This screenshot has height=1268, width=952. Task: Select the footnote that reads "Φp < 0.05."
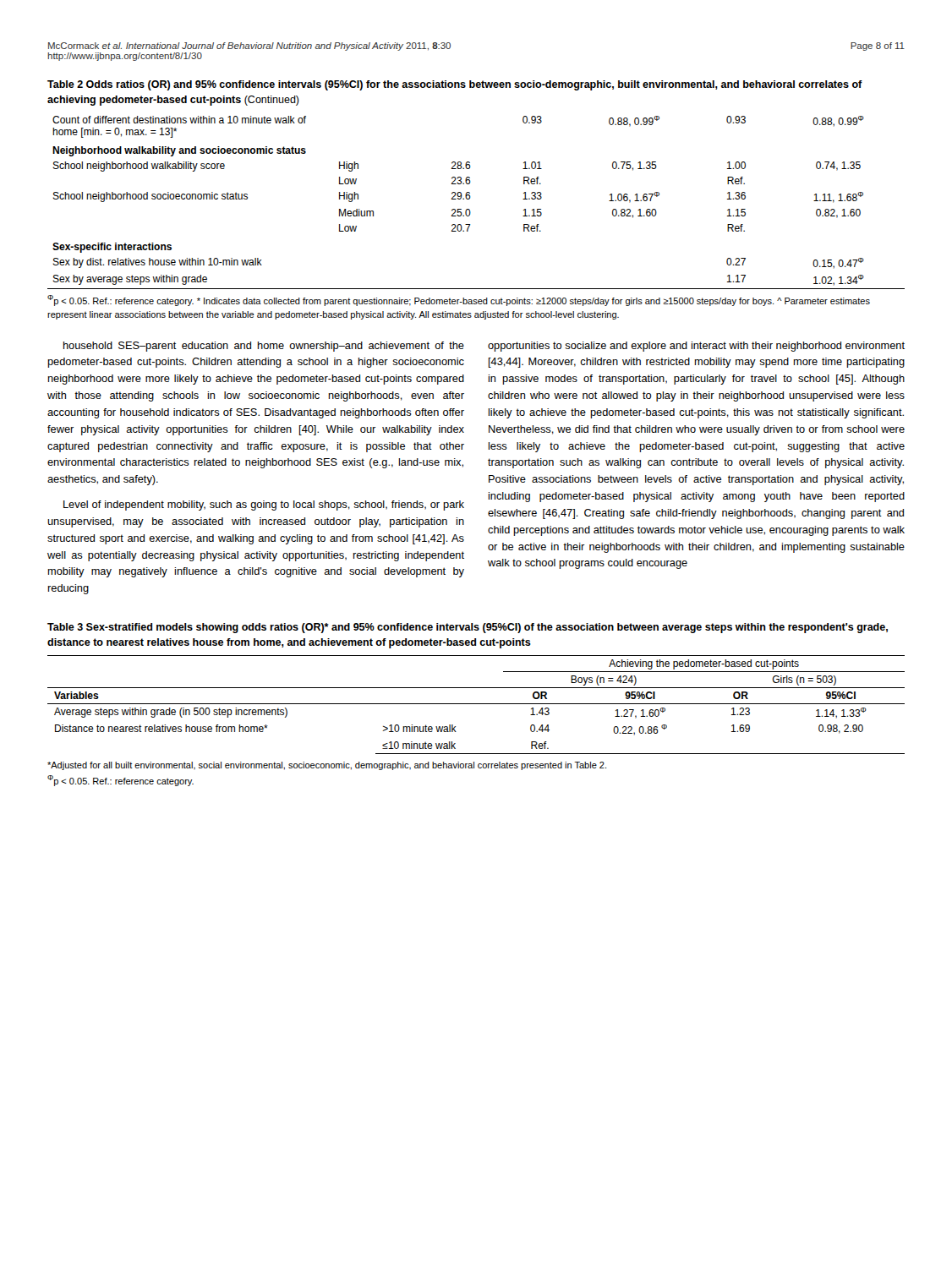pyautogui.click(x=459, y=306)
